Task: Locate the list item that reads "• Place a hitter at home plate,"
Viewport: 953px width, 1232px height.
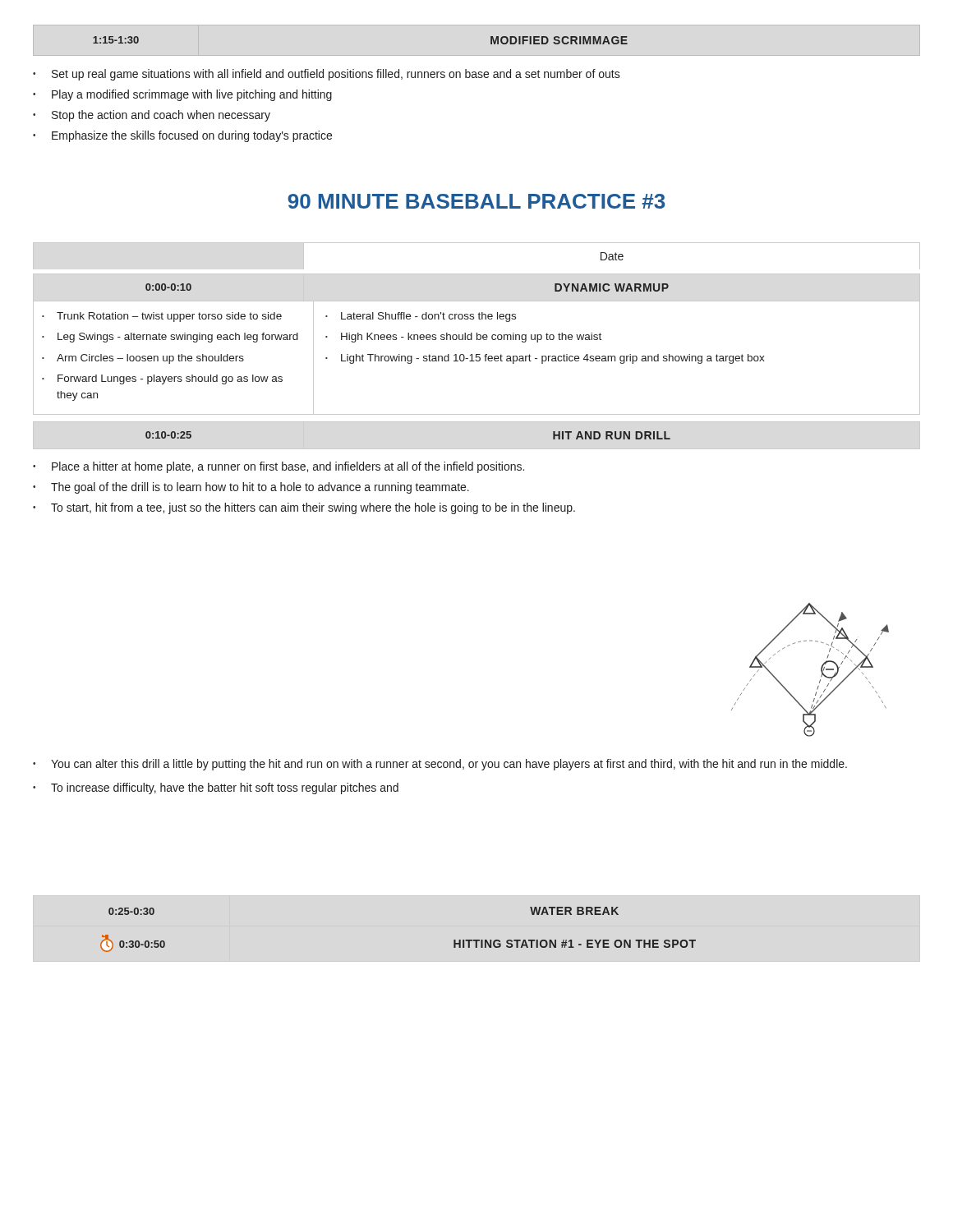Action: (x=279, y=467)
